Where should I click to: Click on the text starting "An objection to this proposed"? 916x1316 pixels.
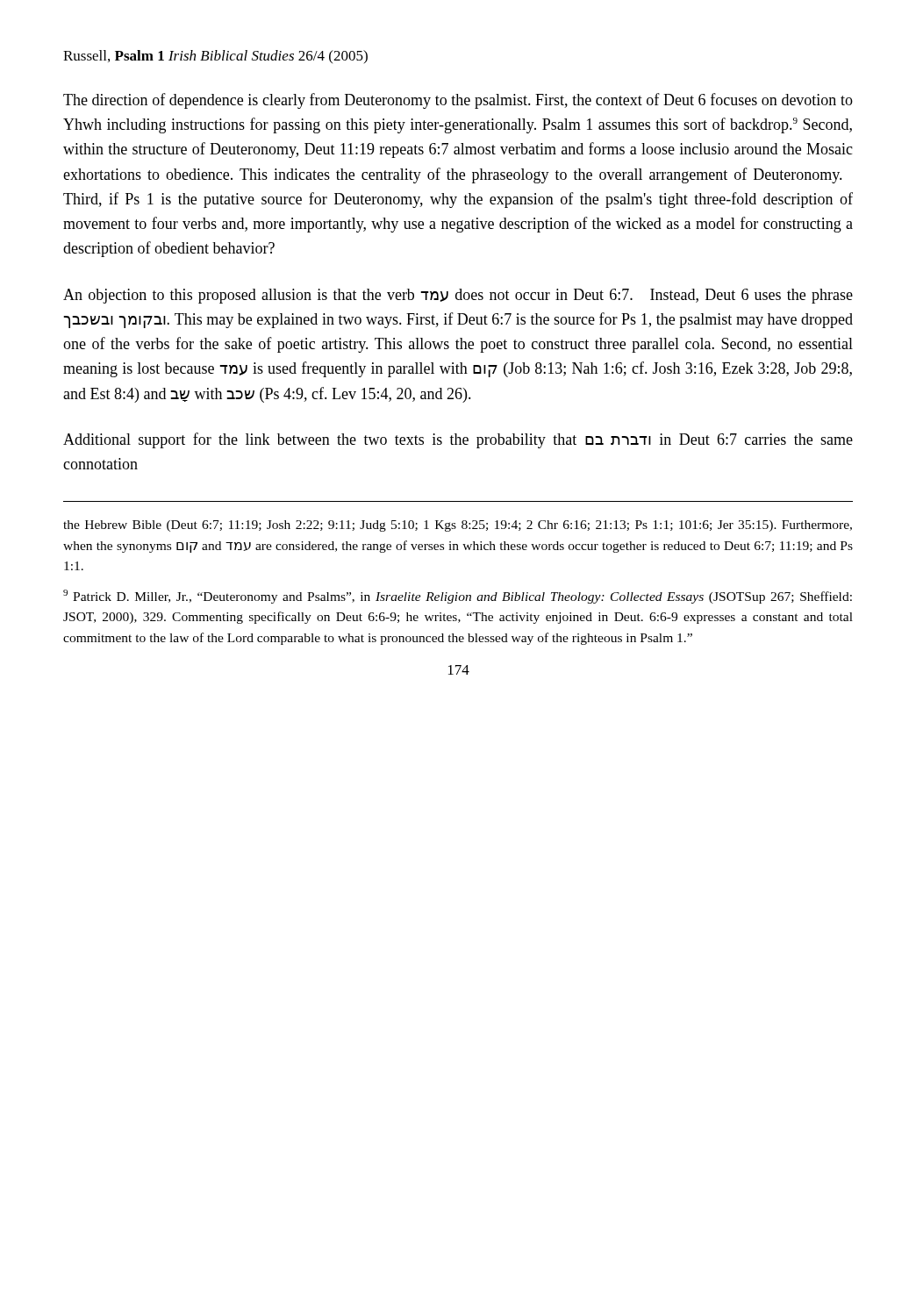(458, 344)
